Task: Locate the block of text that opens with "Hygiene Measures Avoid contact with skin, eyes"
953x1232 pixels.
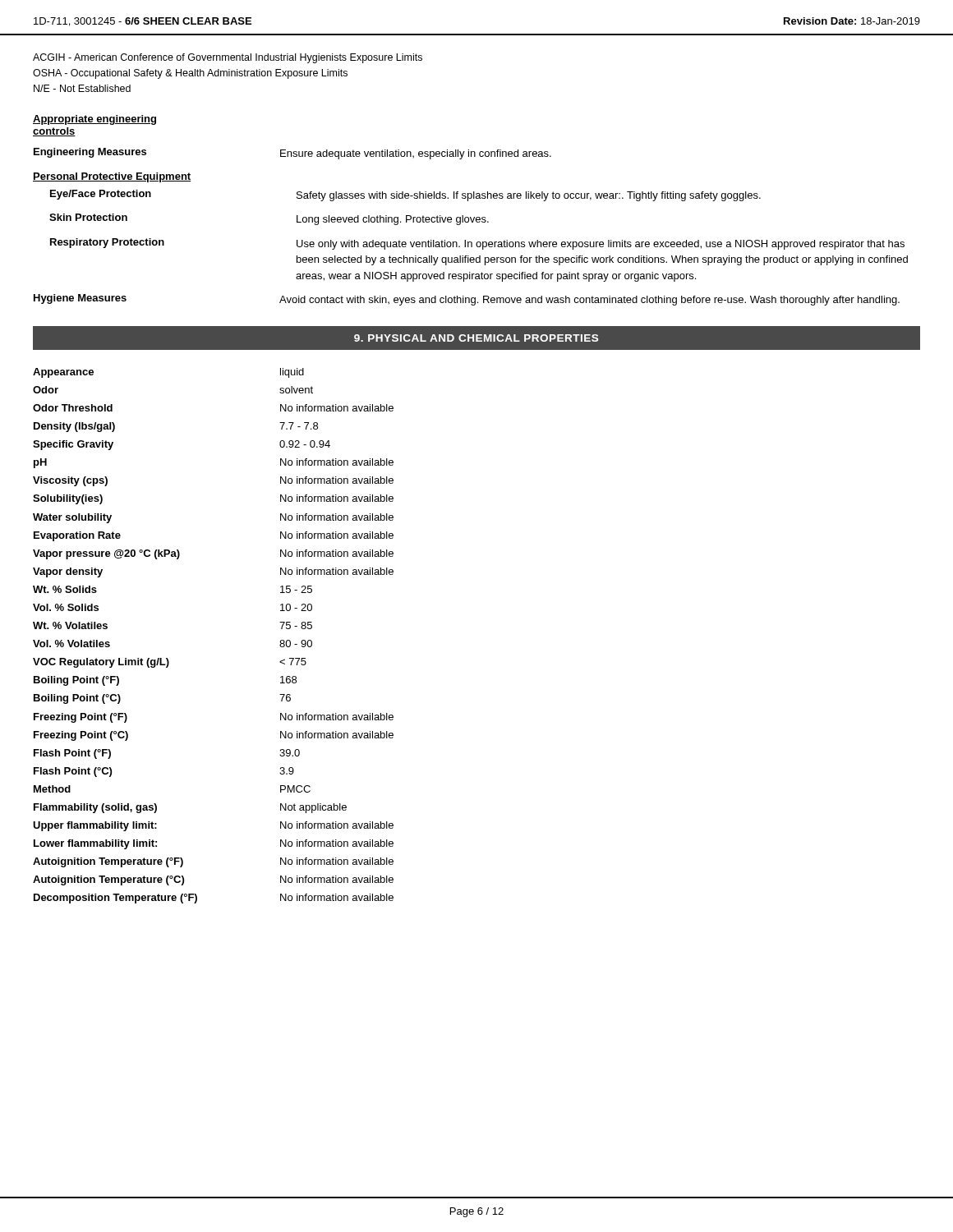Action: (476, 300)
